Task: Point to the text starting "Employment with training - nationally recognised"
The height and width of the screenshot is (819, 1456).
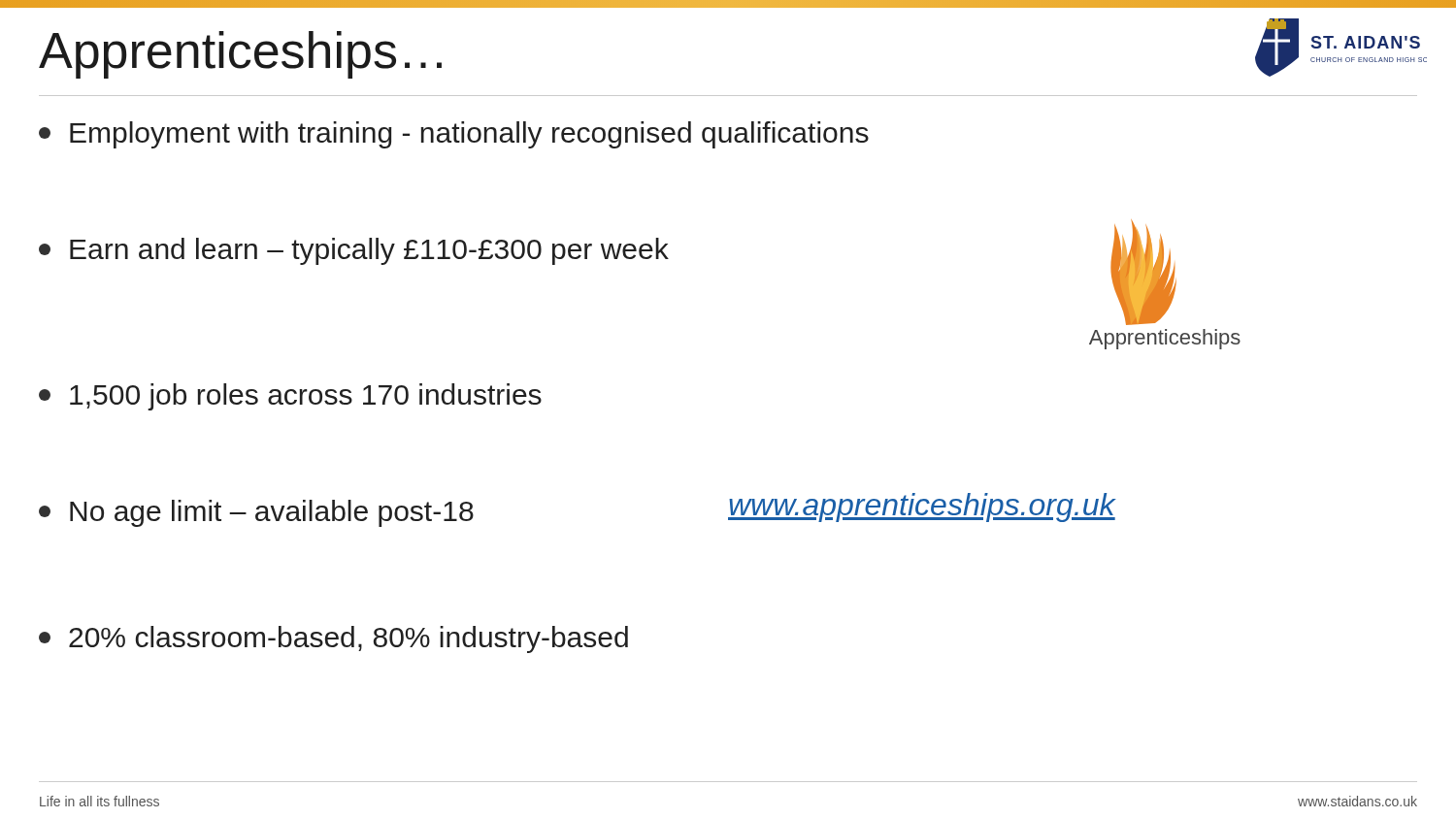Action: (454, 133)
